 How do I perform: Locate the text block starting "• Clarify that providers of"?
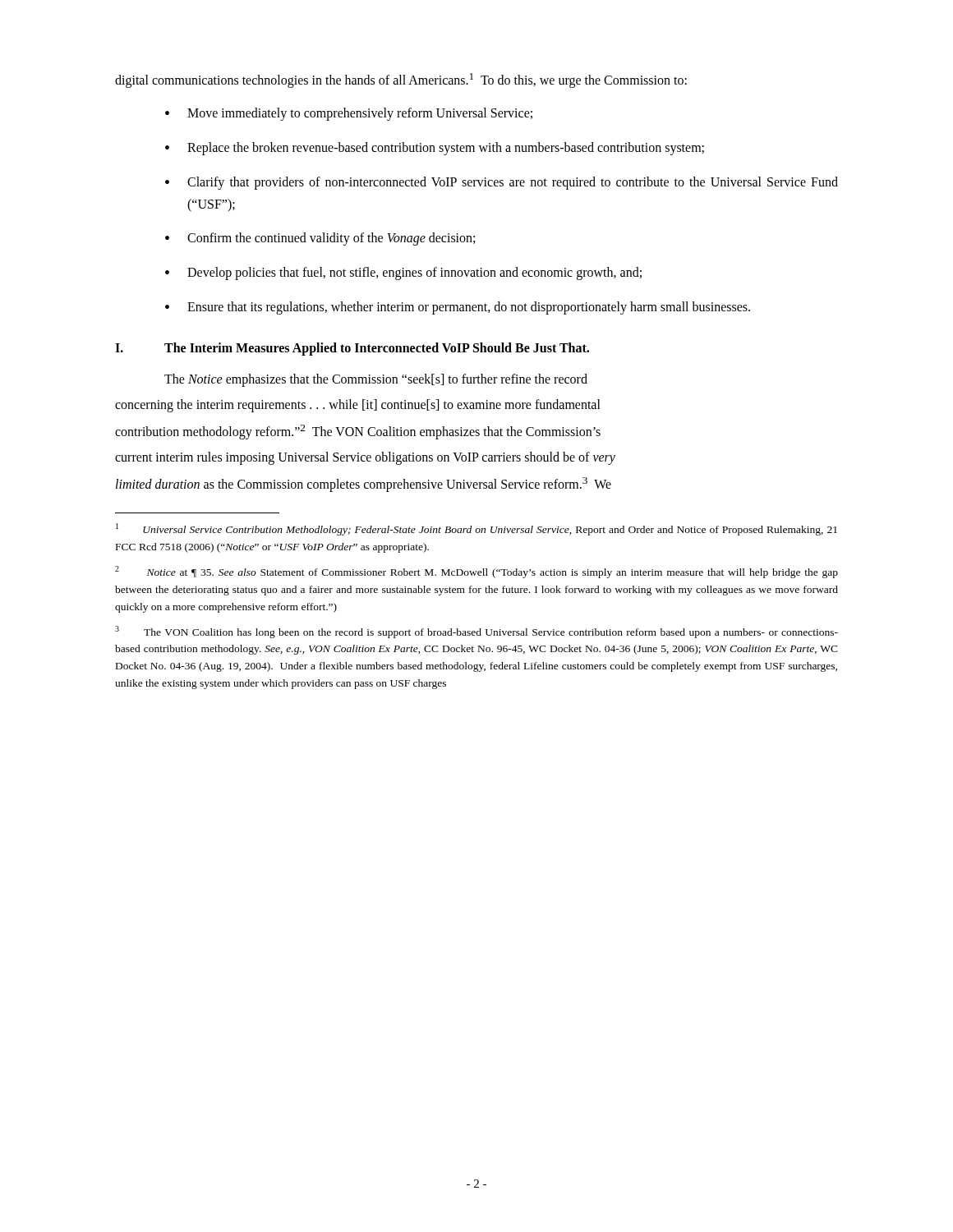pyautogui.click(x=501, y=193)
